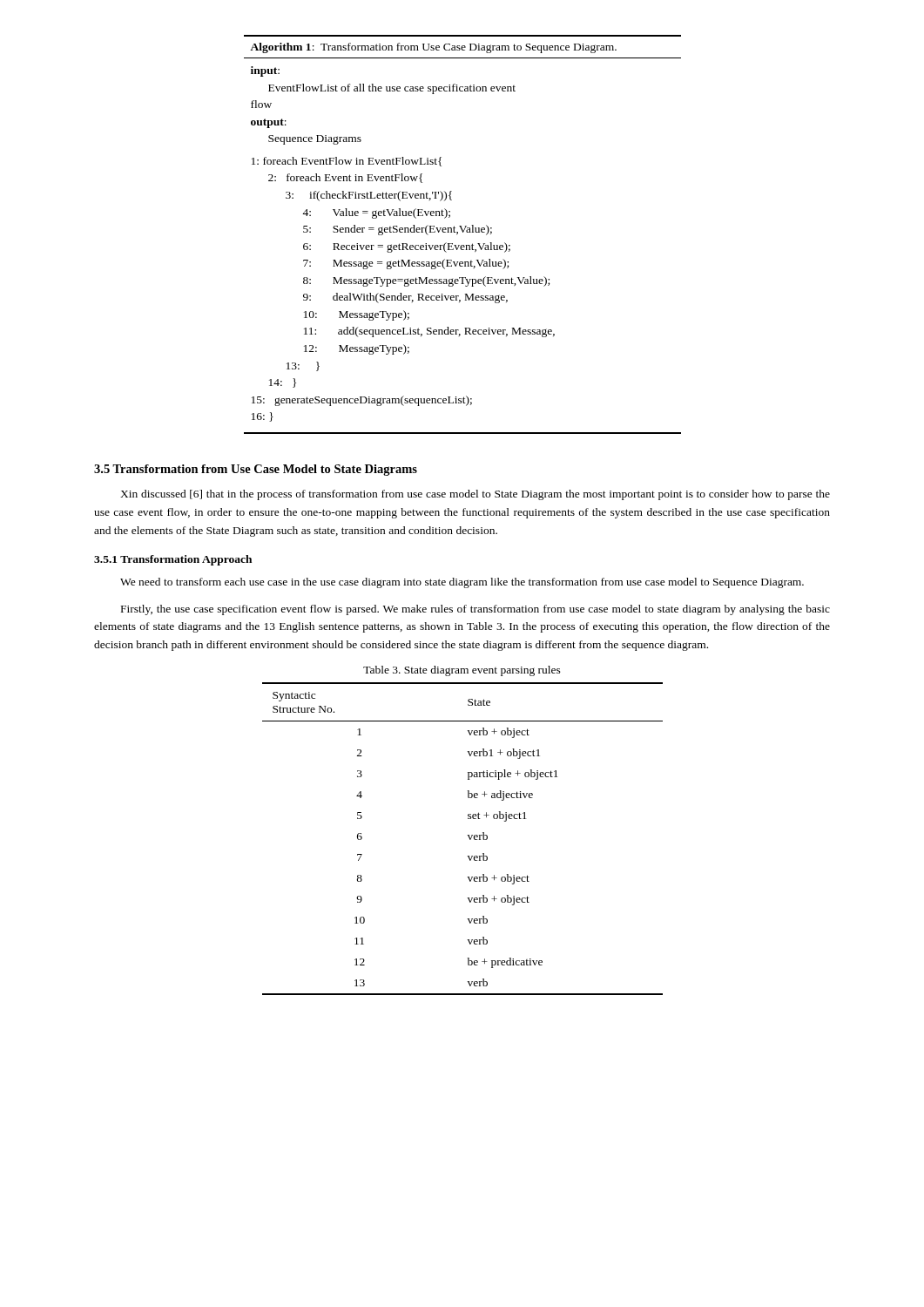Find the section header on this page that starts "3.5 Transformation from Use Case Model"

(x=256, y=469)
